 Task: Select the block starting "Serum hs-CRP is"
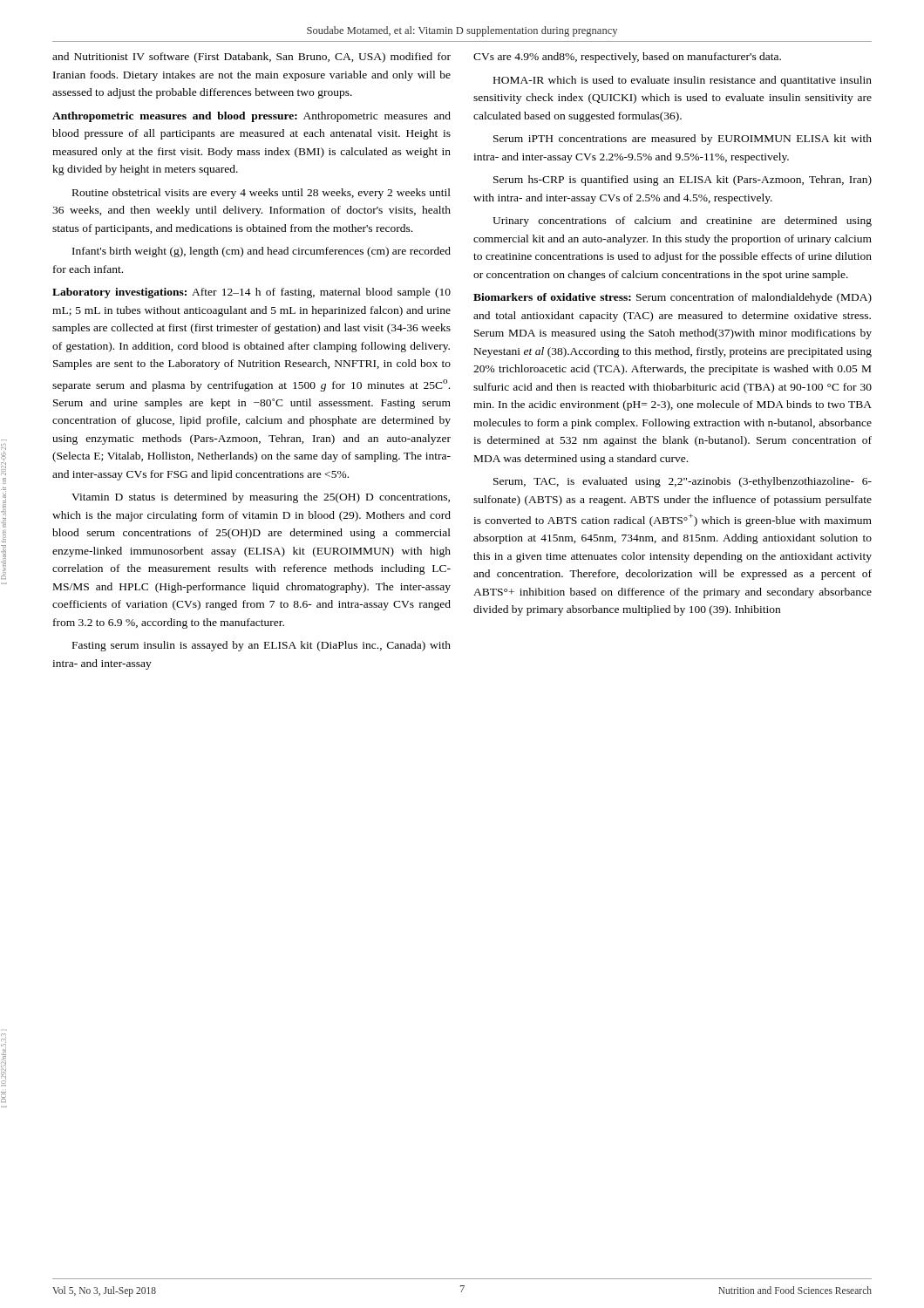(x=673, y=189)
